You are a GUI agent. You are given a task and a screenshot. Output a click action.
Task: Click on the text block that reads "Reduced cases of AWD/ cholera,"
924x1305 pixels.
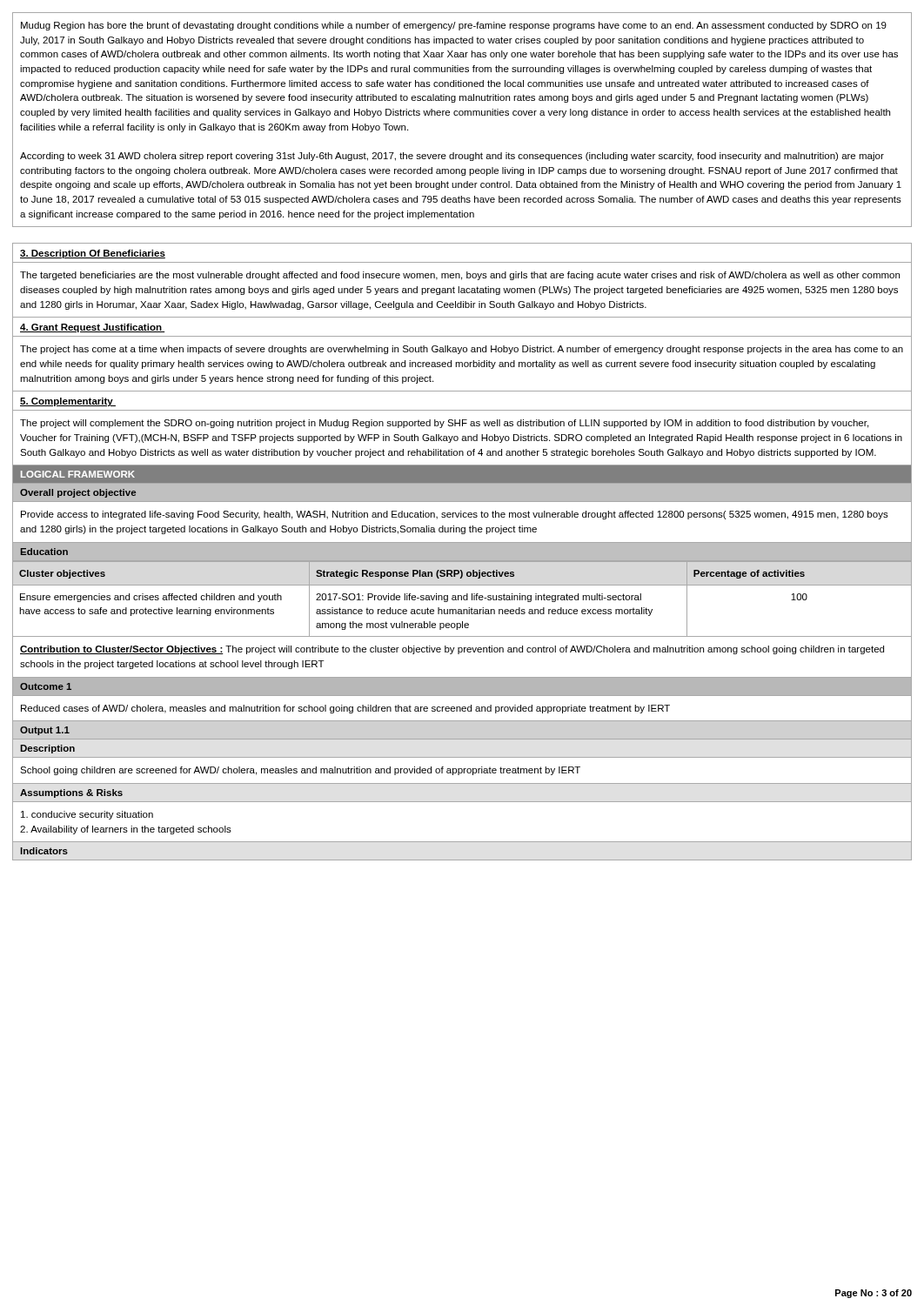(462, 708)
